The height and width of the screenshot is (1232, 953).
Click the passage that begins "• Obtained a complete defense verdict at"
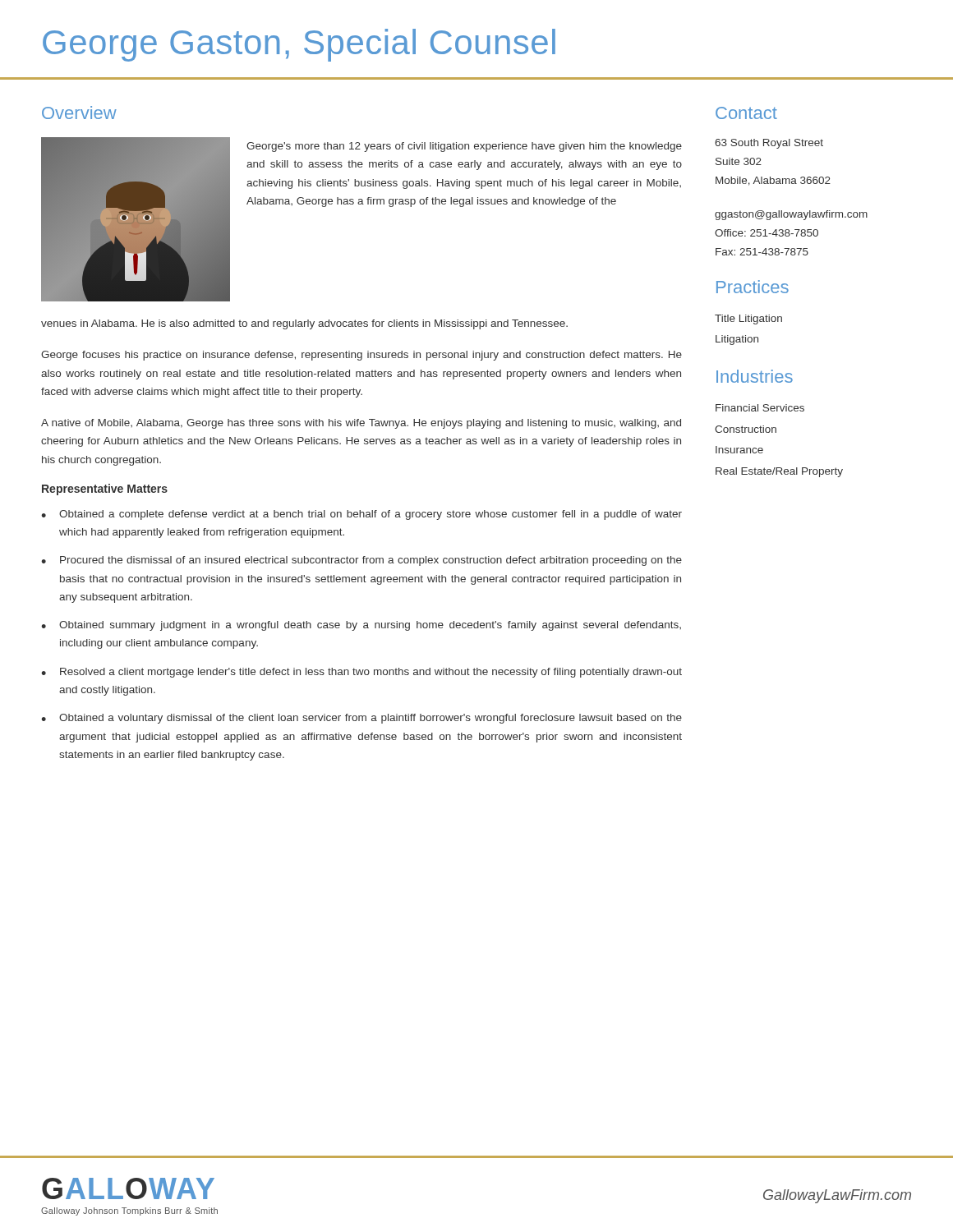361,523
